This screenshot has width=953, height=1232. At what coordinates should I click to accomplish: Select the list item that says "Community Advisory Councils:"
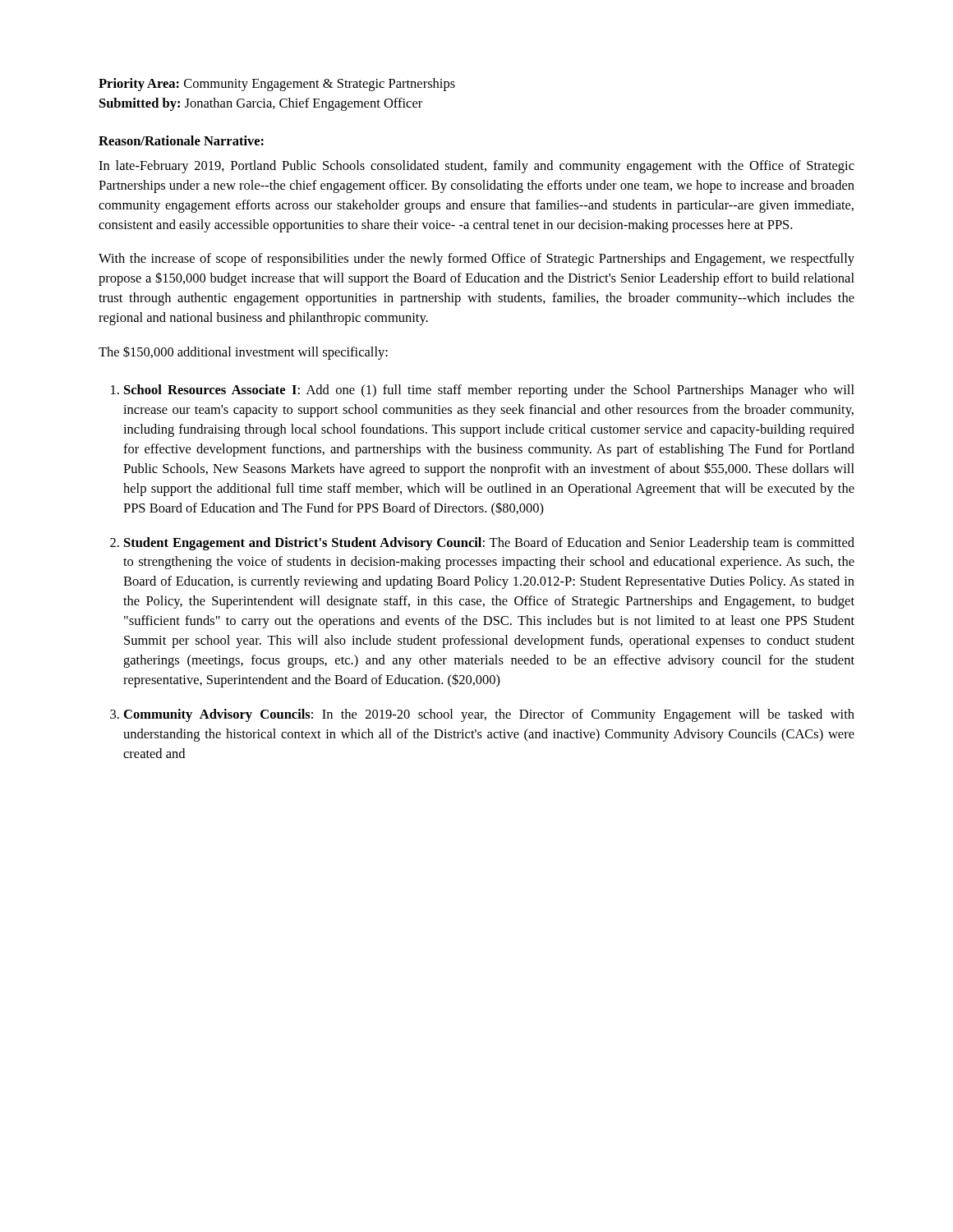pos(489,734)
